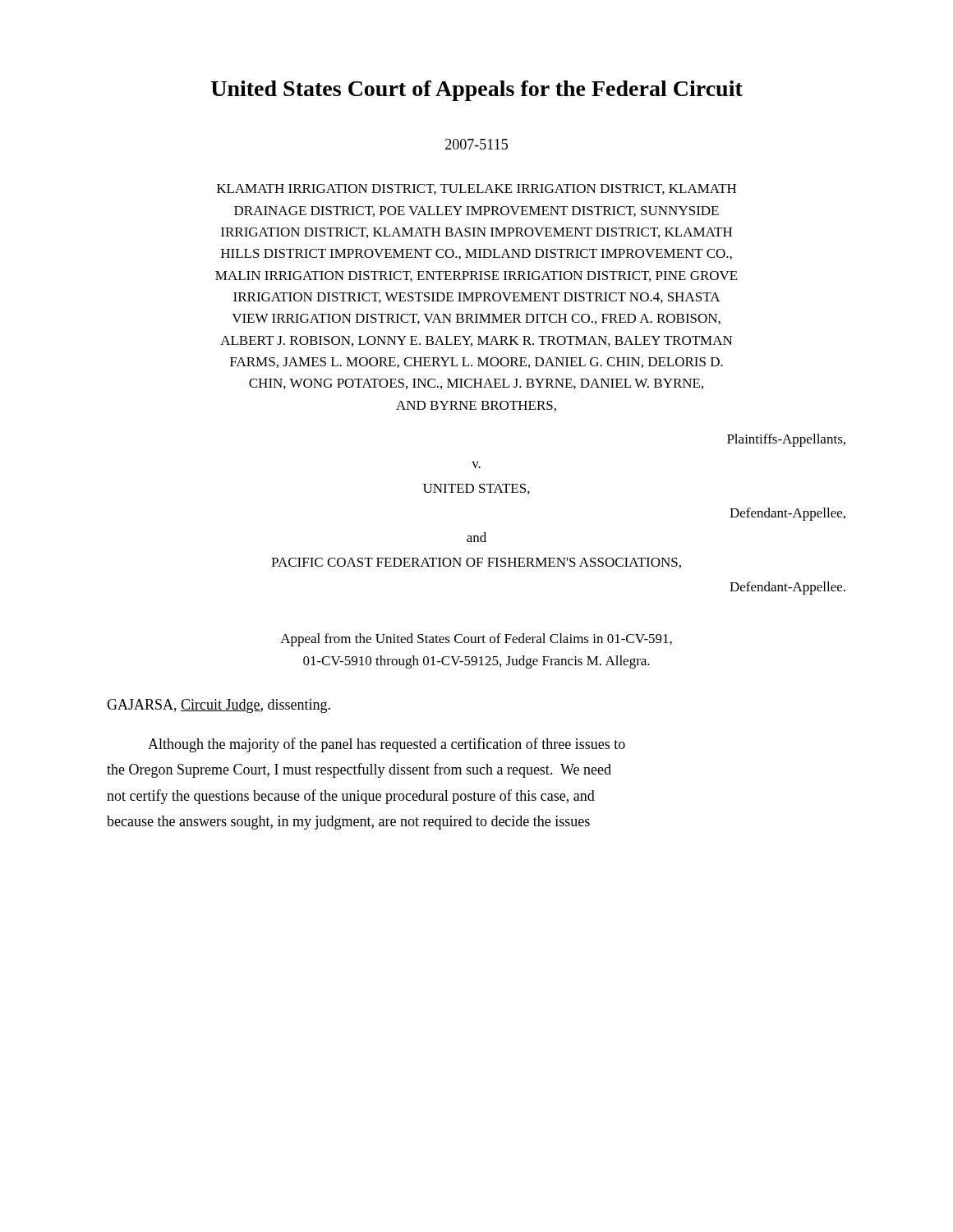Find the region starting "Although the majority"
The image size is (953, 1232).
tap(387, 744)
